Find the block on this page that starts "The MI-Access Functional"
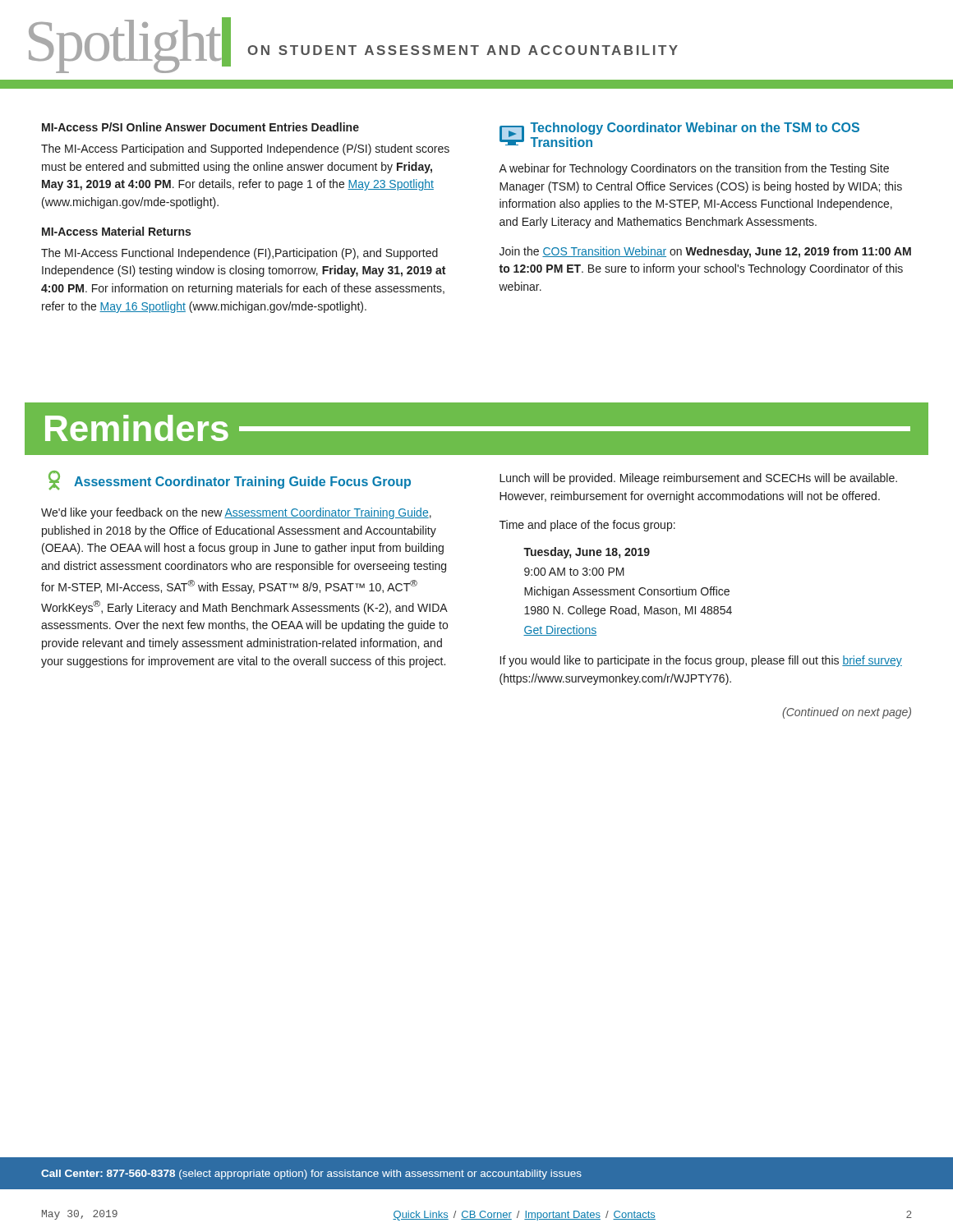 (x=243, y=279)
